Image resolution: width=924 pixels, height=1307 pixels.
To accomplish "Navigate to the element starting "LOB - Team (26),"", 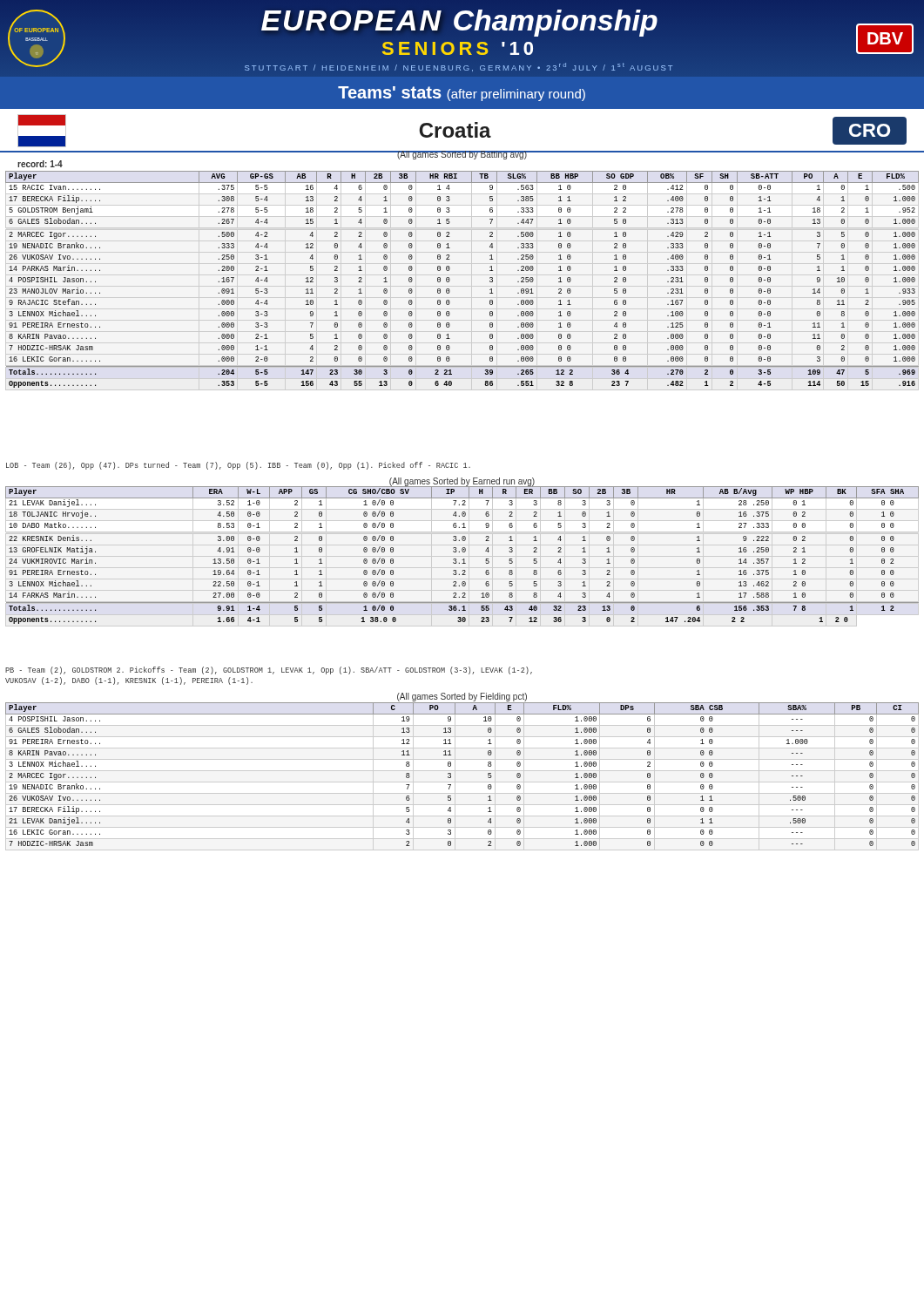I will (x=238, y=466).
